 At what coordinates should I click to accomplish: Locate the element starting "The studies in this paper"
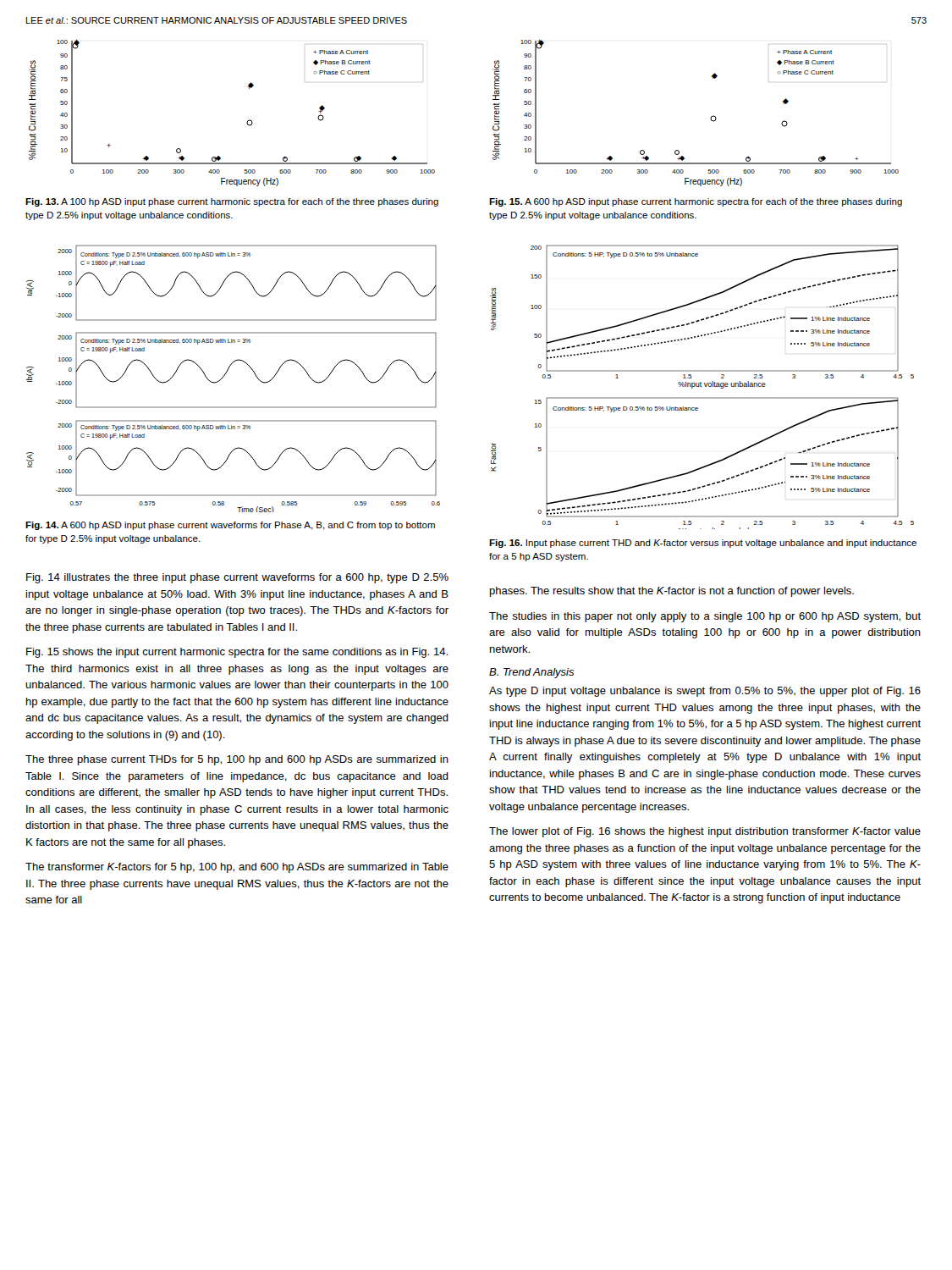[x=705, y=632]
